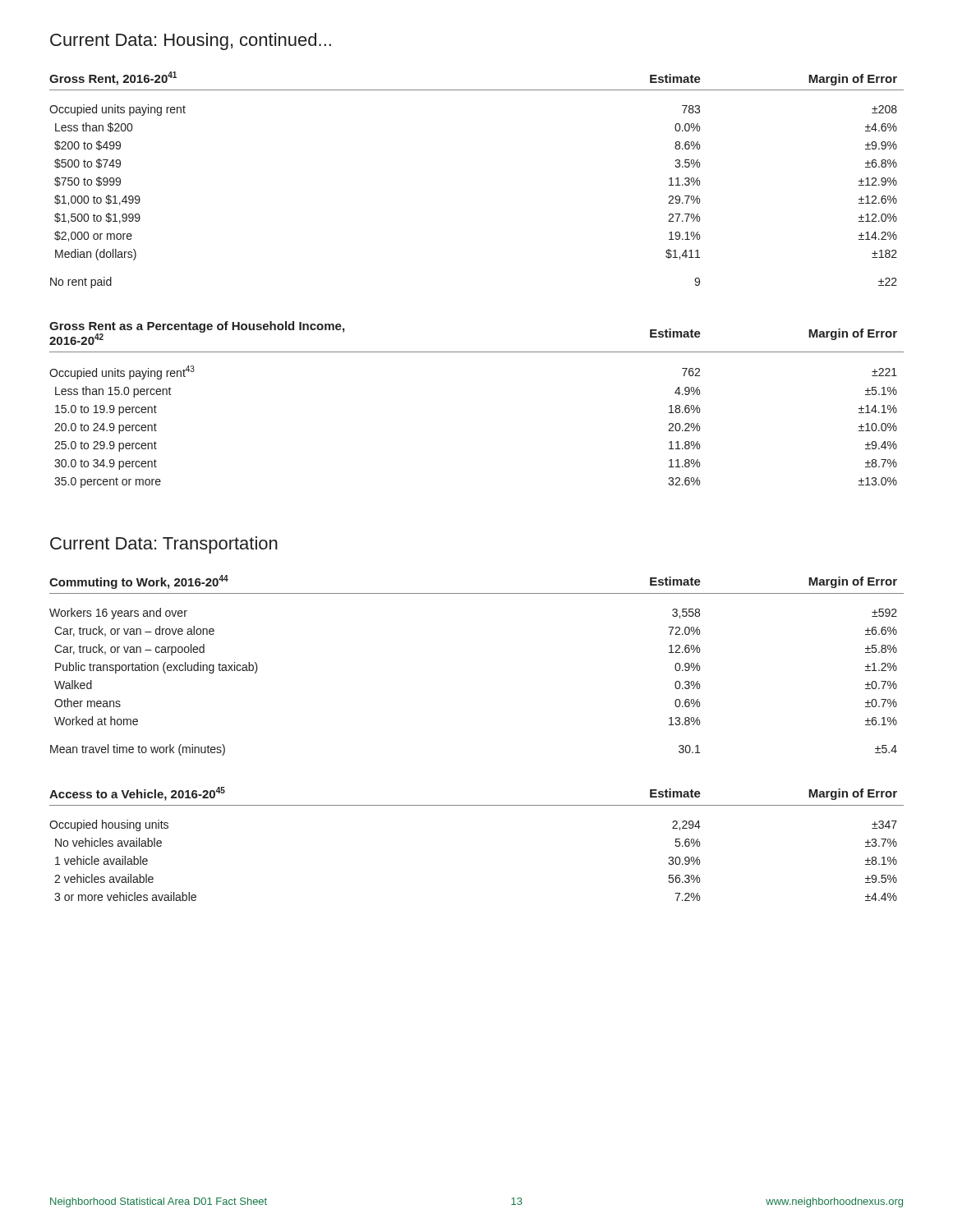Locate the table with the text "1 vehicle available"
This screenshot has height=1232, width=953.
476,843
